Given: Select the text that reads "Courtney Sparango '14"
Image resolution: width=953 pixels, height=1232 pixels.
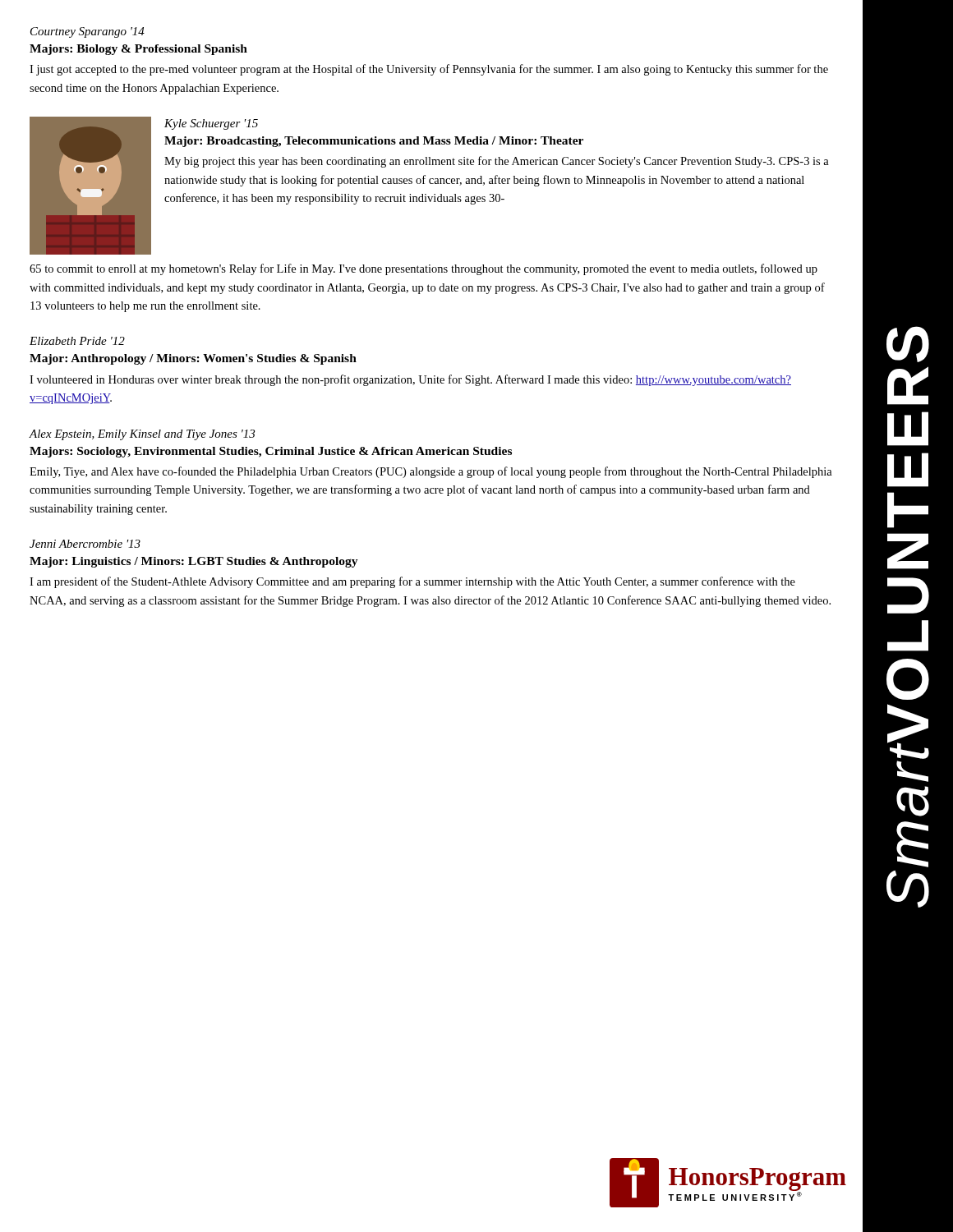Looking at the screenshot, I should 87,31.
